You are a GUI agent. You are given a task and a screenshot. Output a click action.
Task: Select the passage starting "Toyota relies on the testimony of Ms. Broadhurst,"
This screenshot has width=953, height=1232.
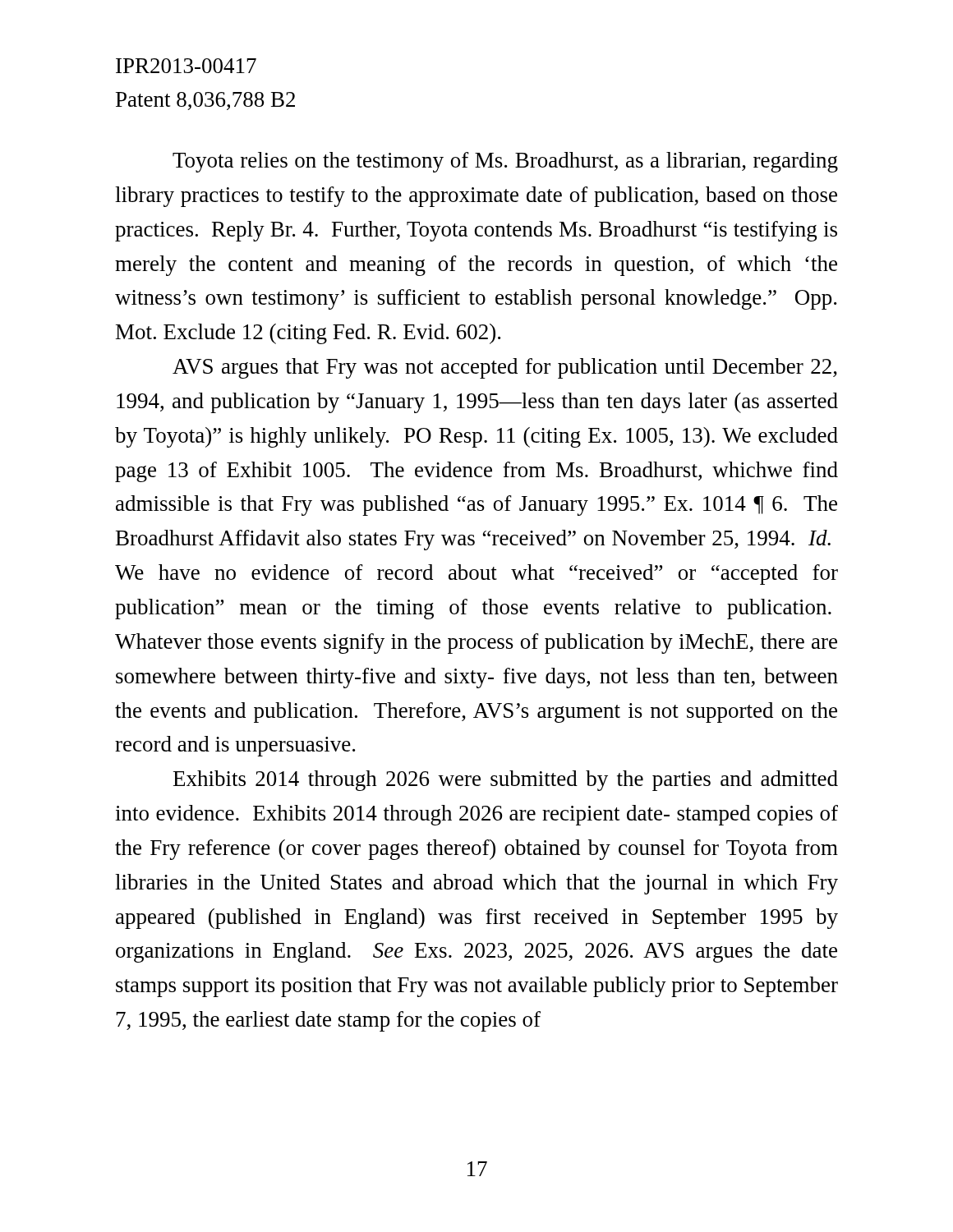(x=476, y=591)
